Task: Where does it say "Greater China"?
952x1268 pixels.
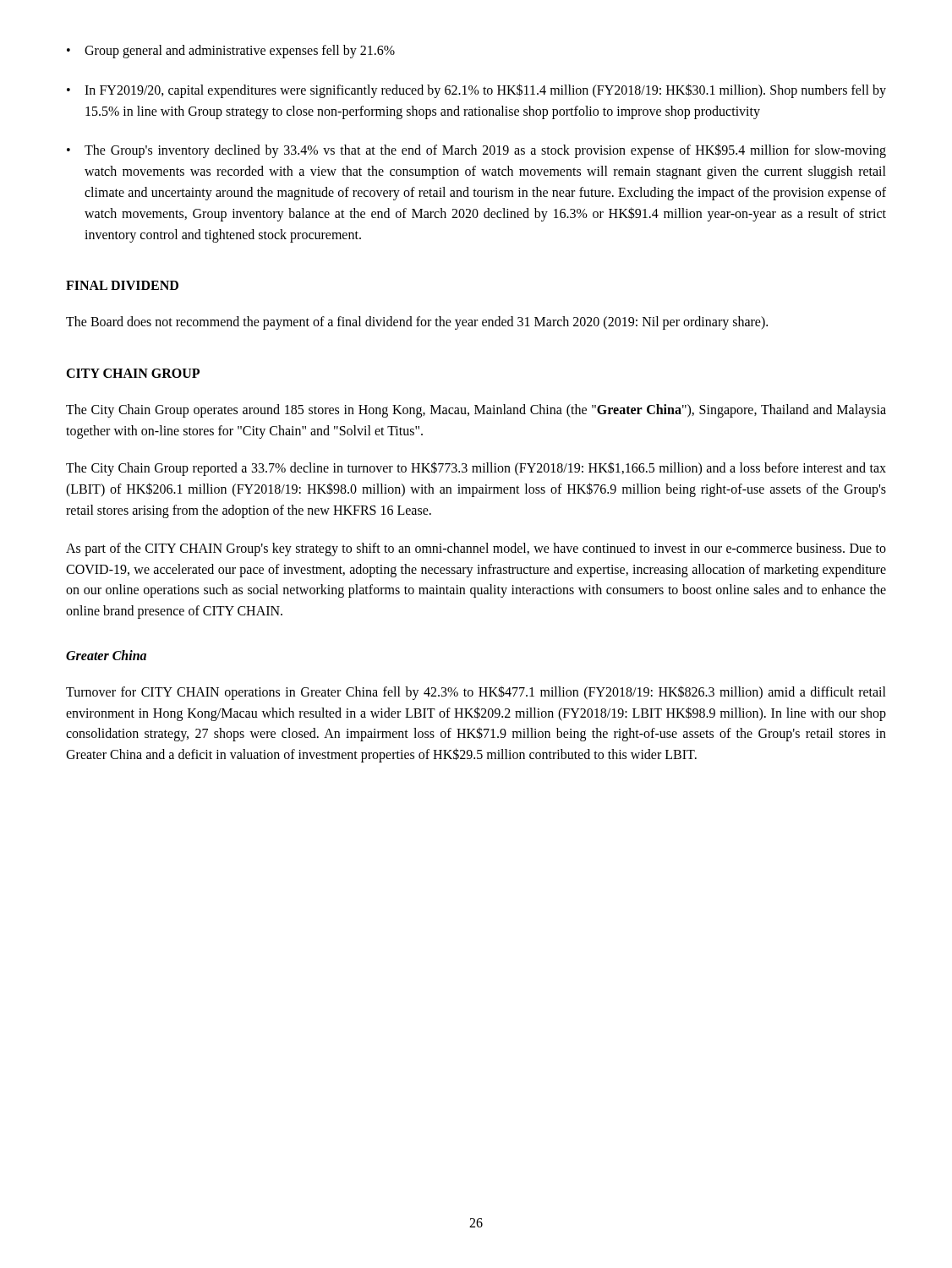Action: [106, 655]
